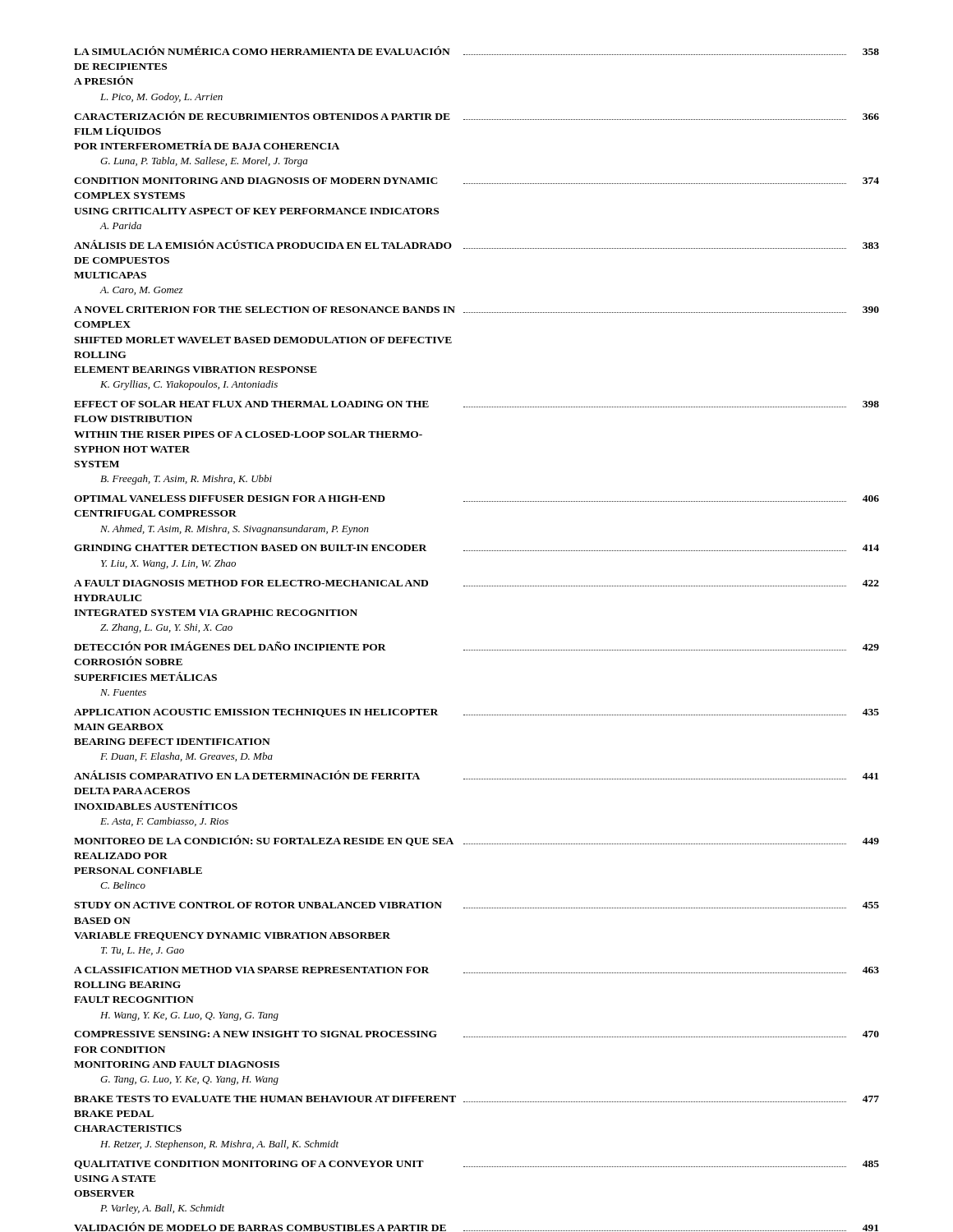Where is the passage that starts "BRAKE TESTS TO EVALUATE"?
This screenshot has width=953, height=1232.
[476, 1099]
